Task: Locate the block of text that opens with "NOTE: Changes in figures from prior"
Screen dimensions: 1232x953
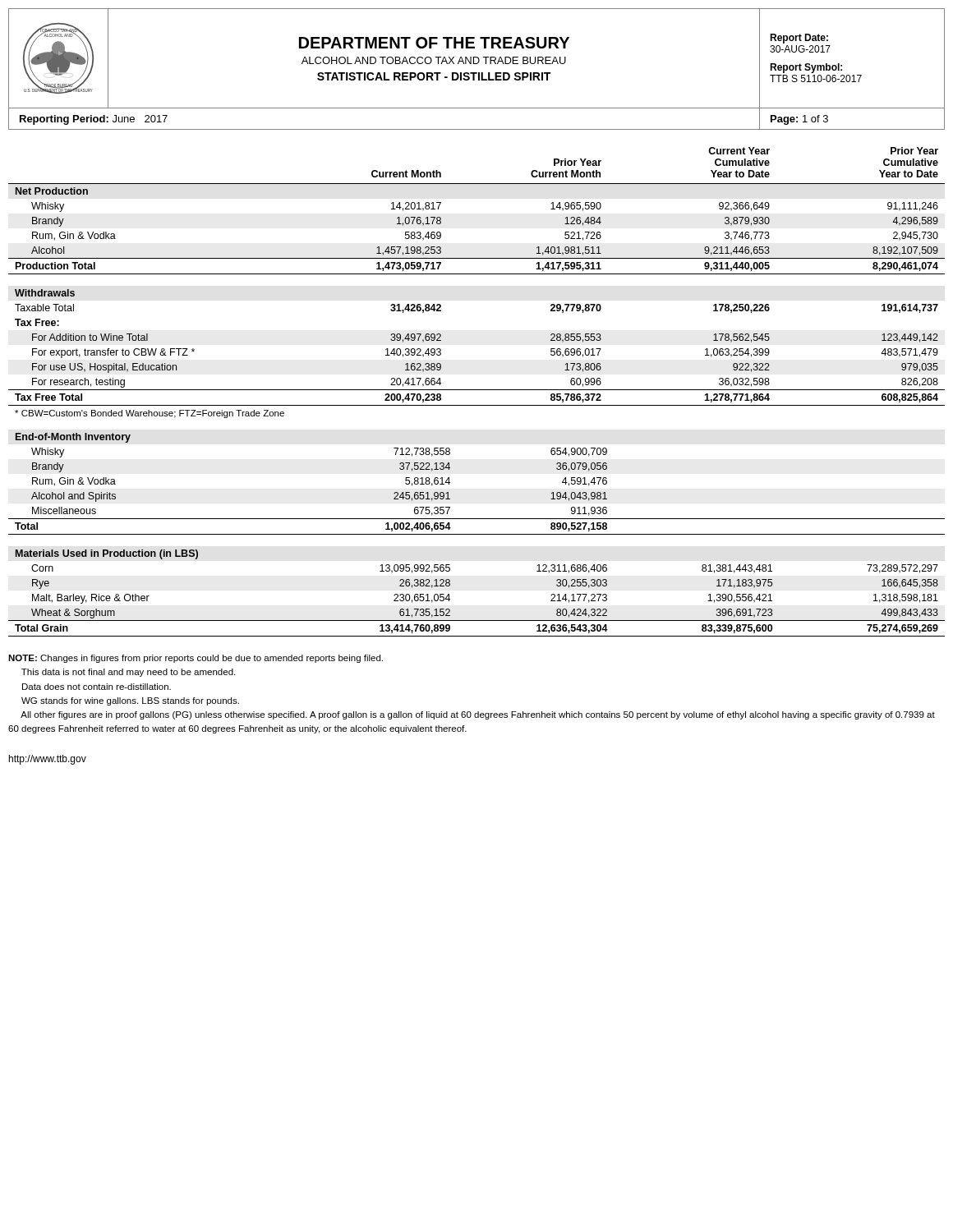Action: click(196, 659)
